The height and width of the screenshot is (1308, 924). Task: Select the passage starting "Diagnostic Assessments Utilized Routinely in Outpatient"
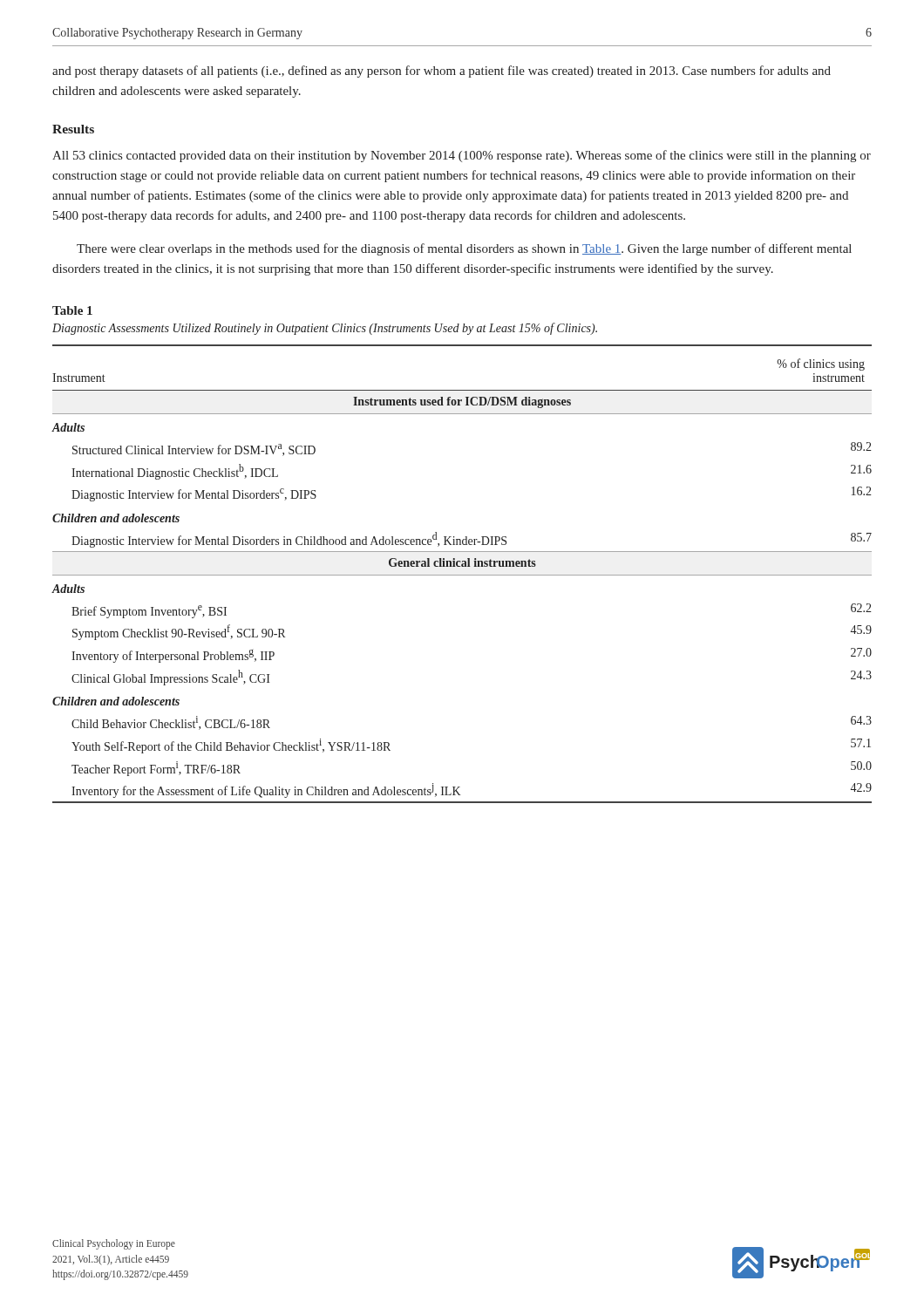pos(325,328)
